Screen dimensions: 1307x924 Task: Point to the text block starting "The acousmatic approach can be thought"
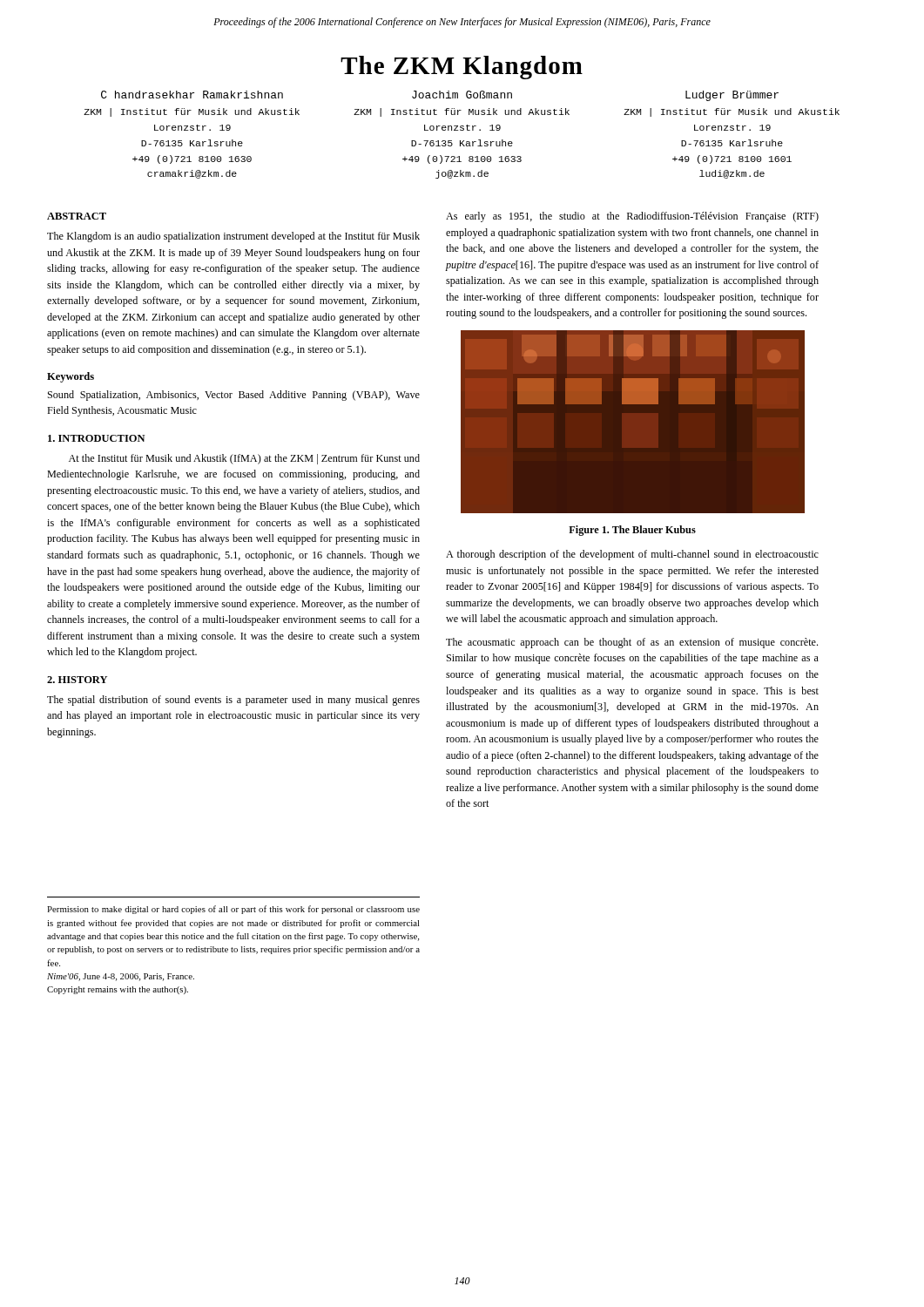(632, 723)
